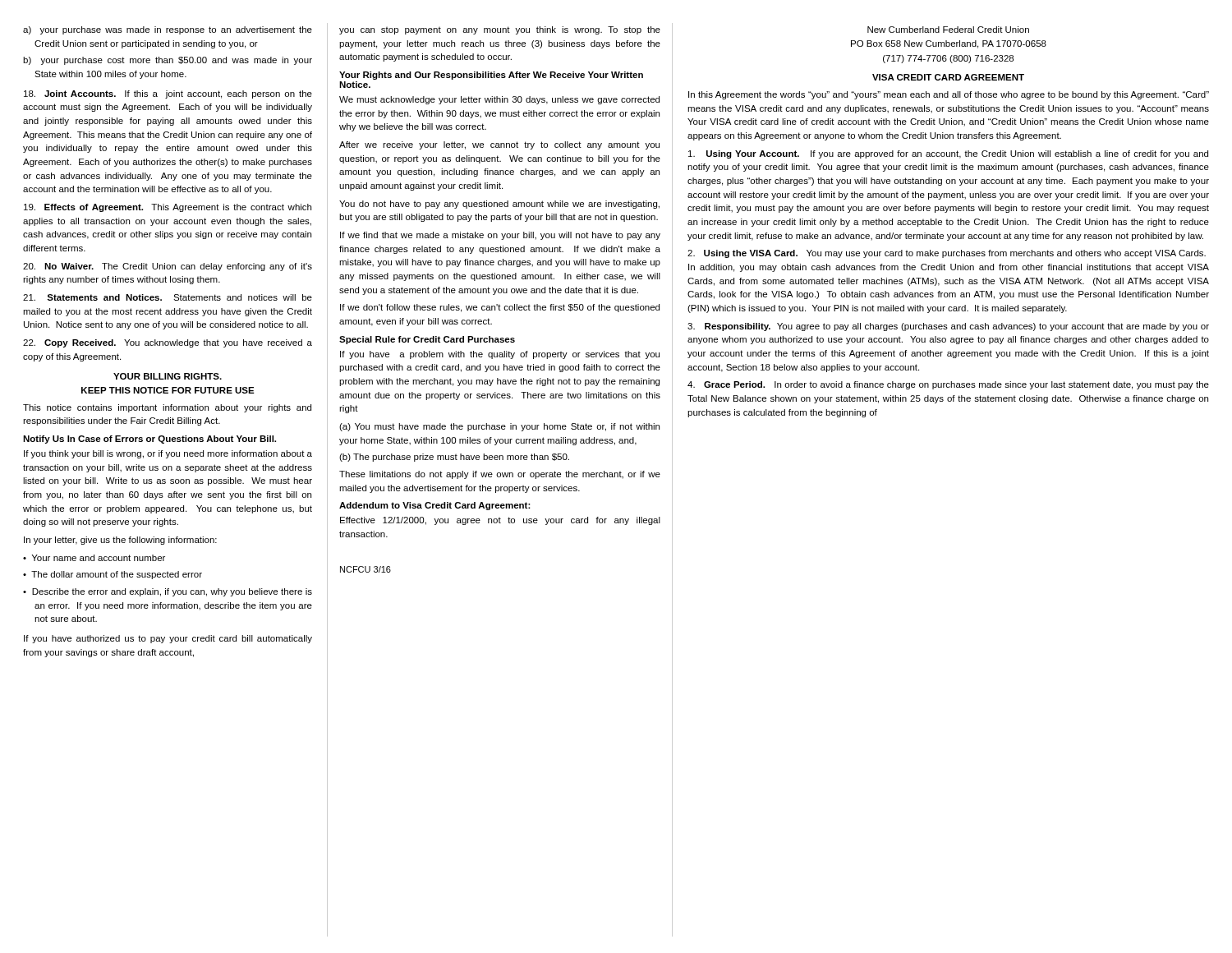Find the block on this page that starts "a) your purchase was made in"
Viewport: 1232px width, 953px height.
[168, 36]
